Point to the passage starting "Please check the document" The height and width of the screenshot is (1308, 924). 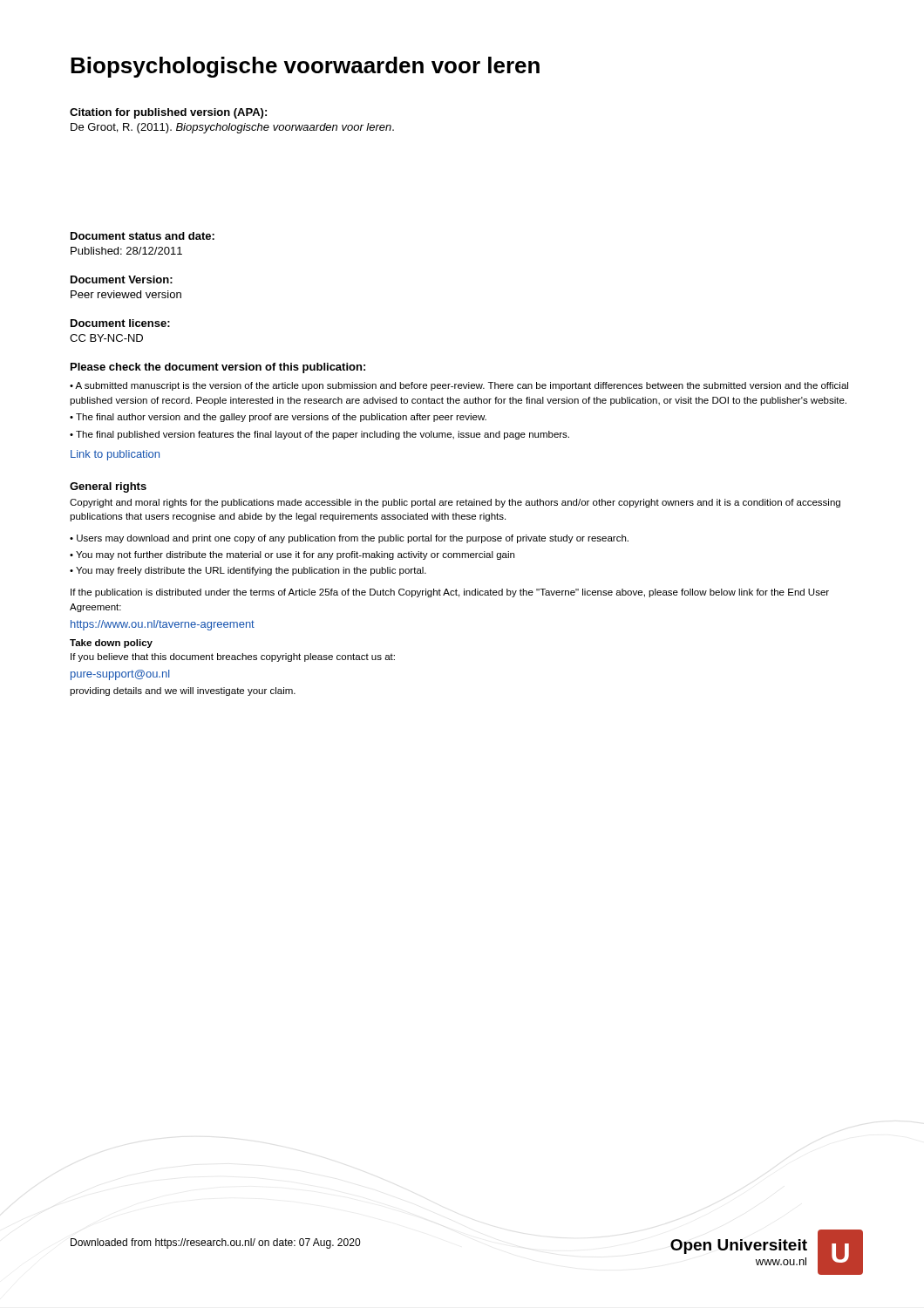(218, 367)
